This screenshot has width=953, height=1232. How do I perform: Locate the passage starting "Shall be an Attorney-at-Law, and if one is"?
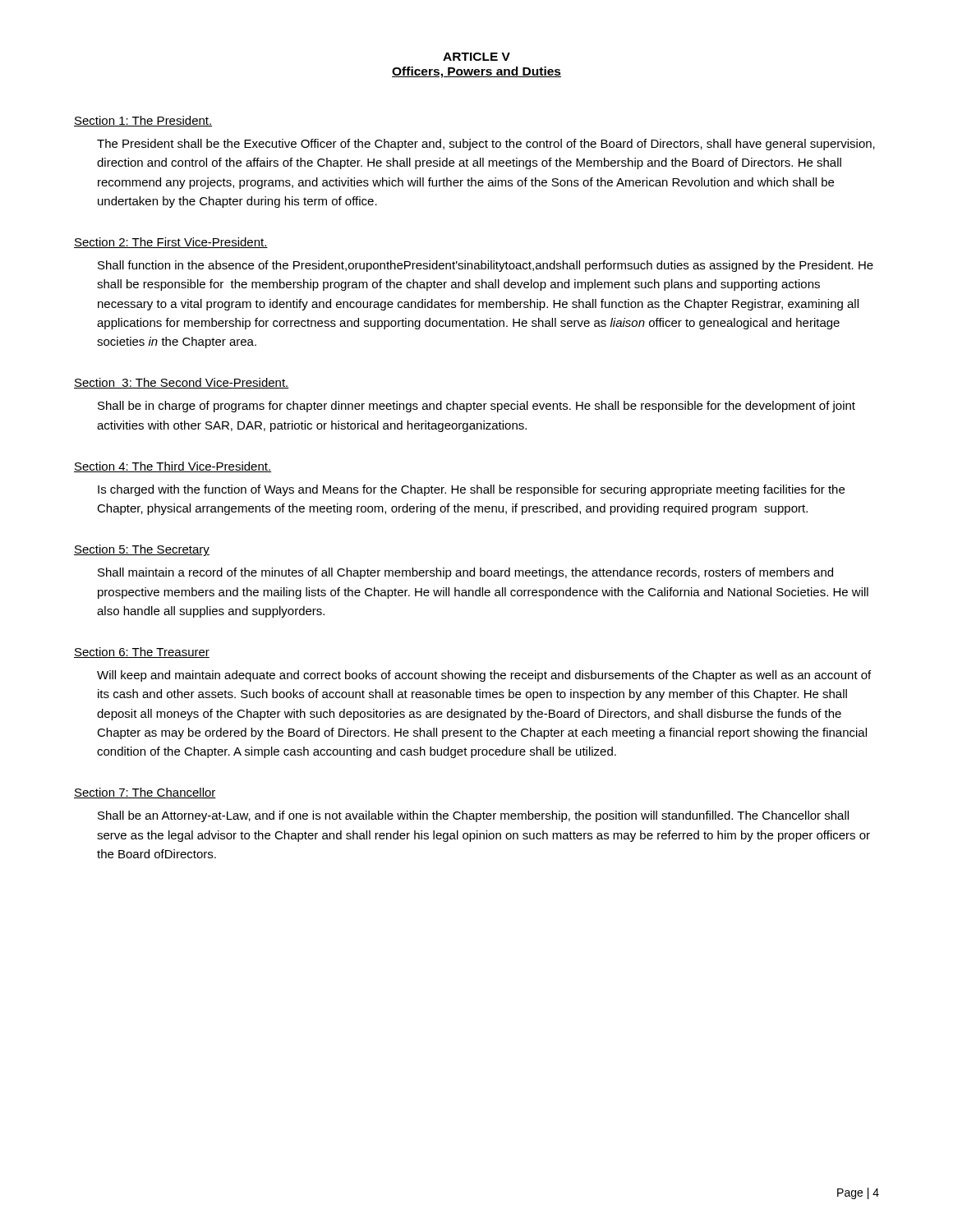(484, 834)
